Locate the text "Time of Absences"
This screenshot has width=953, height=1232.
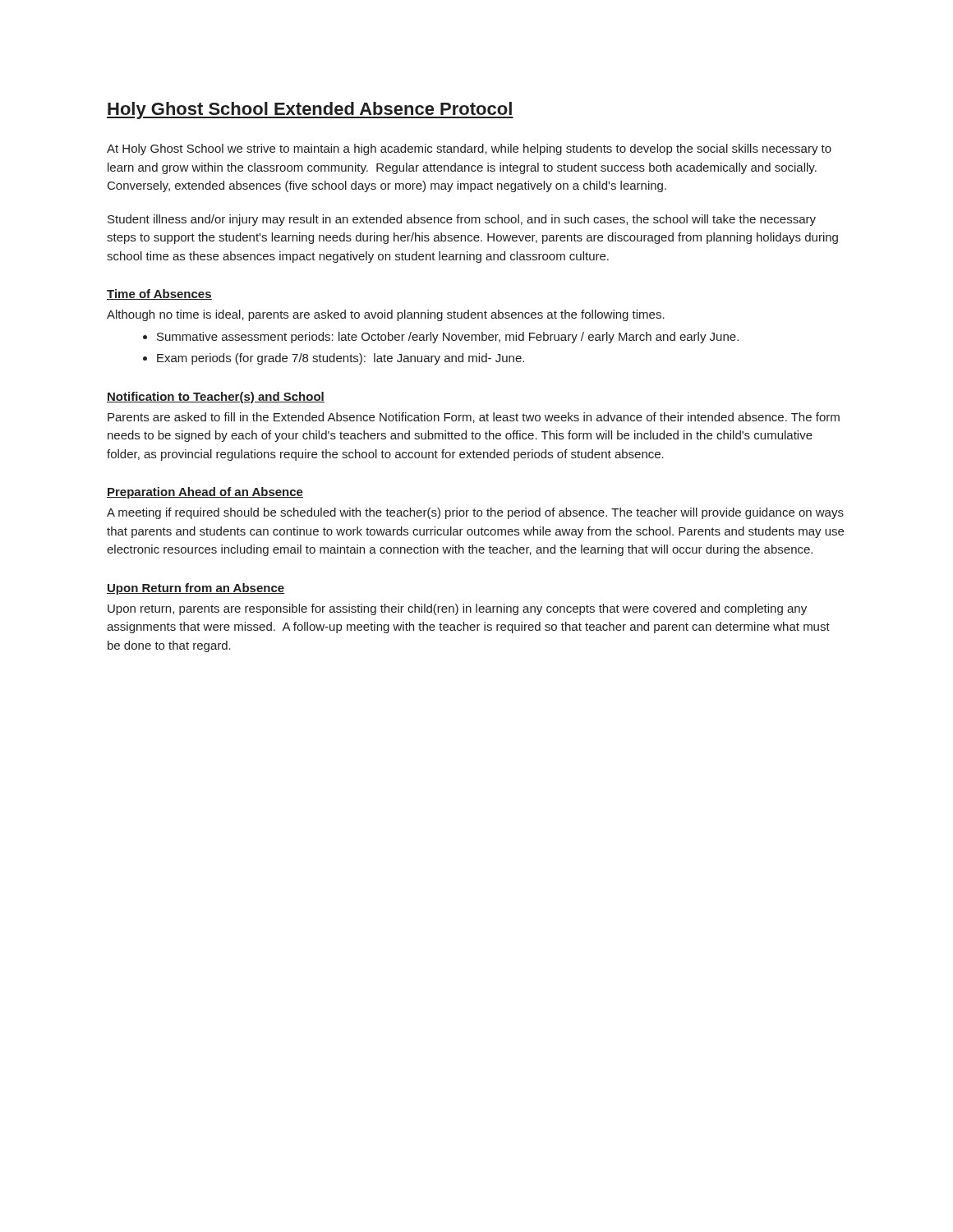pyautogui.click(x=159, y=294)
